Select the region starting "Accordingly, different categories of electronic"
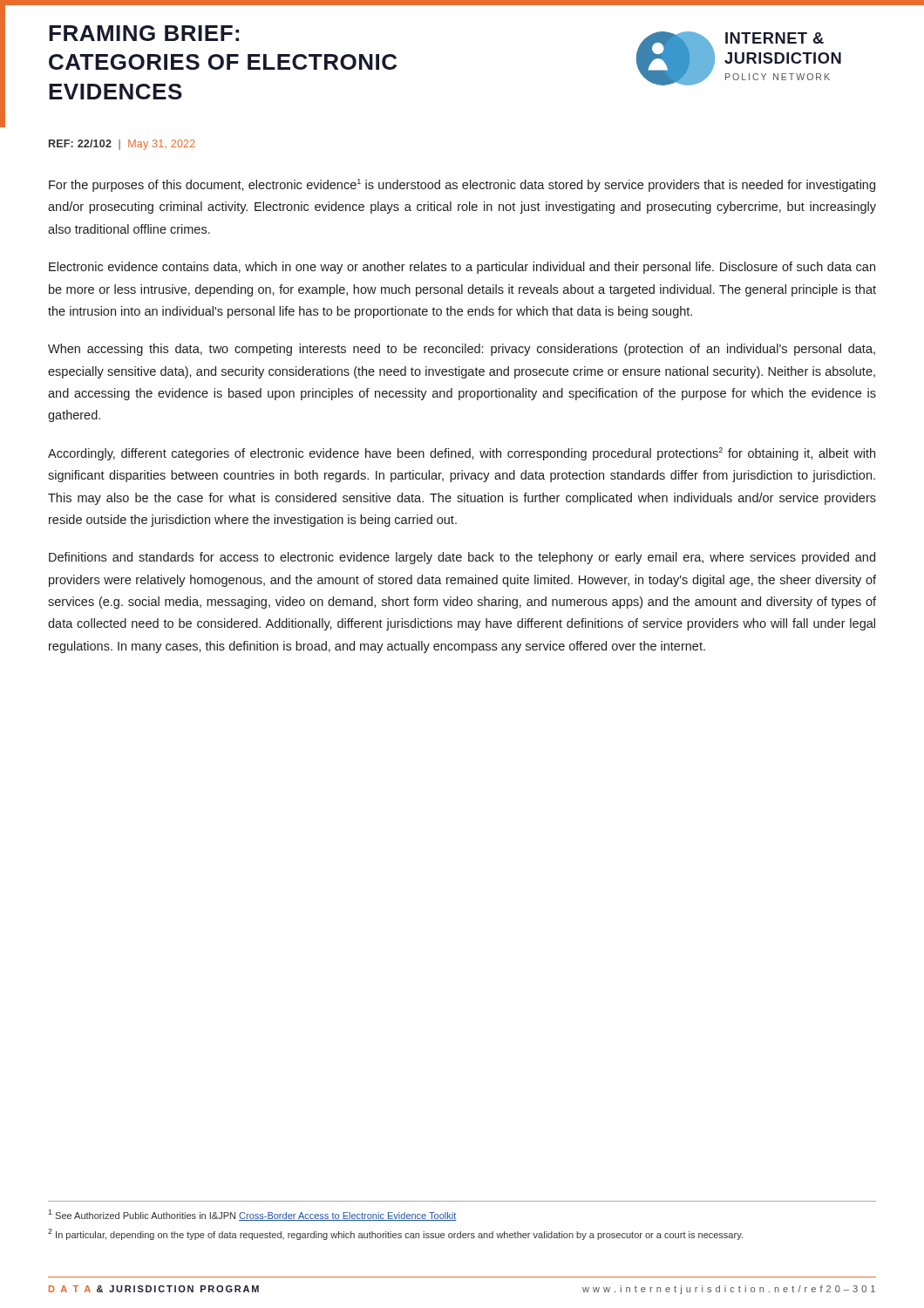924x1308 pixels. click(x=462, y=487)
